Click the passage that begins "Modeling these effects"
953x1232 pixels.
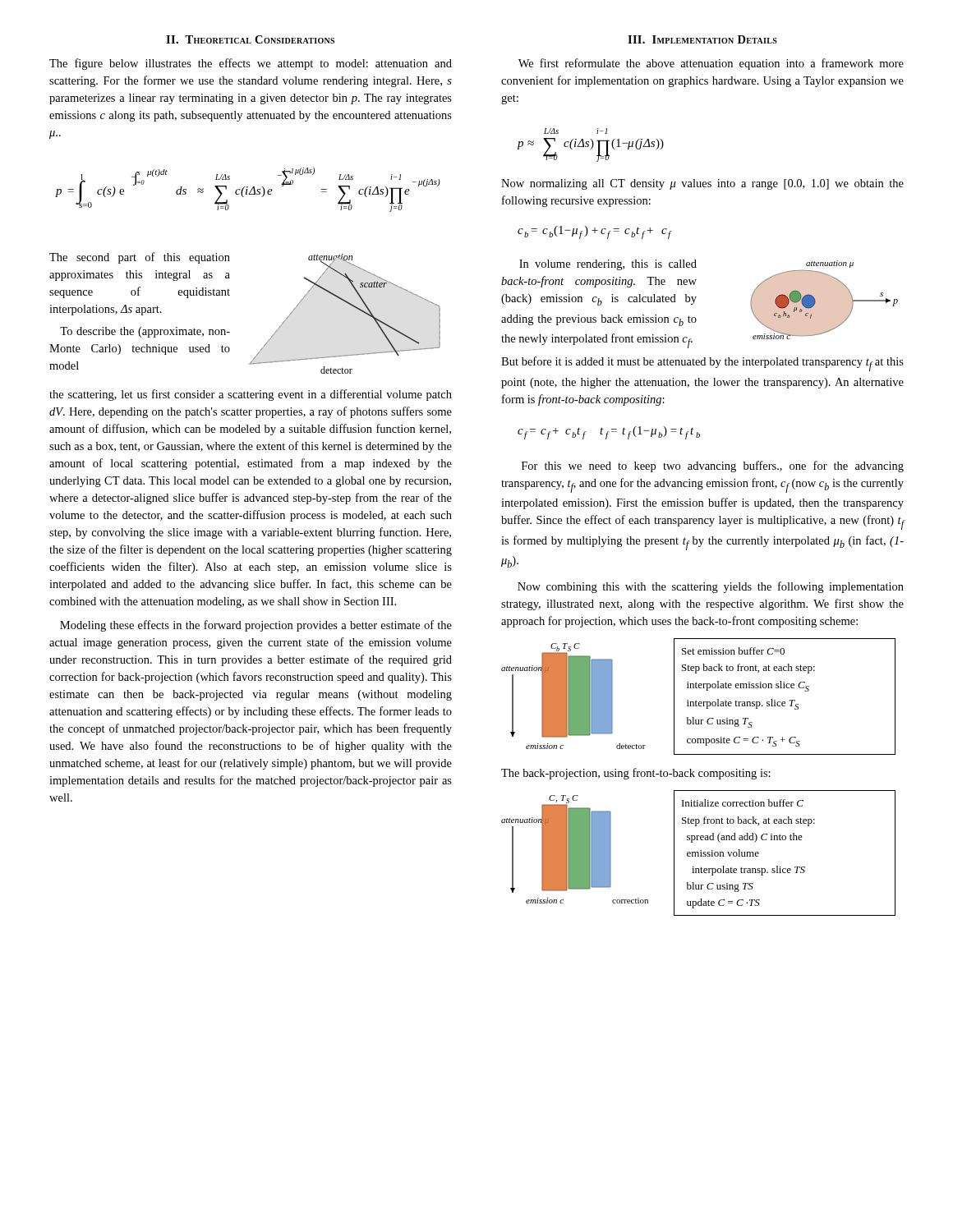coord(251,712)
